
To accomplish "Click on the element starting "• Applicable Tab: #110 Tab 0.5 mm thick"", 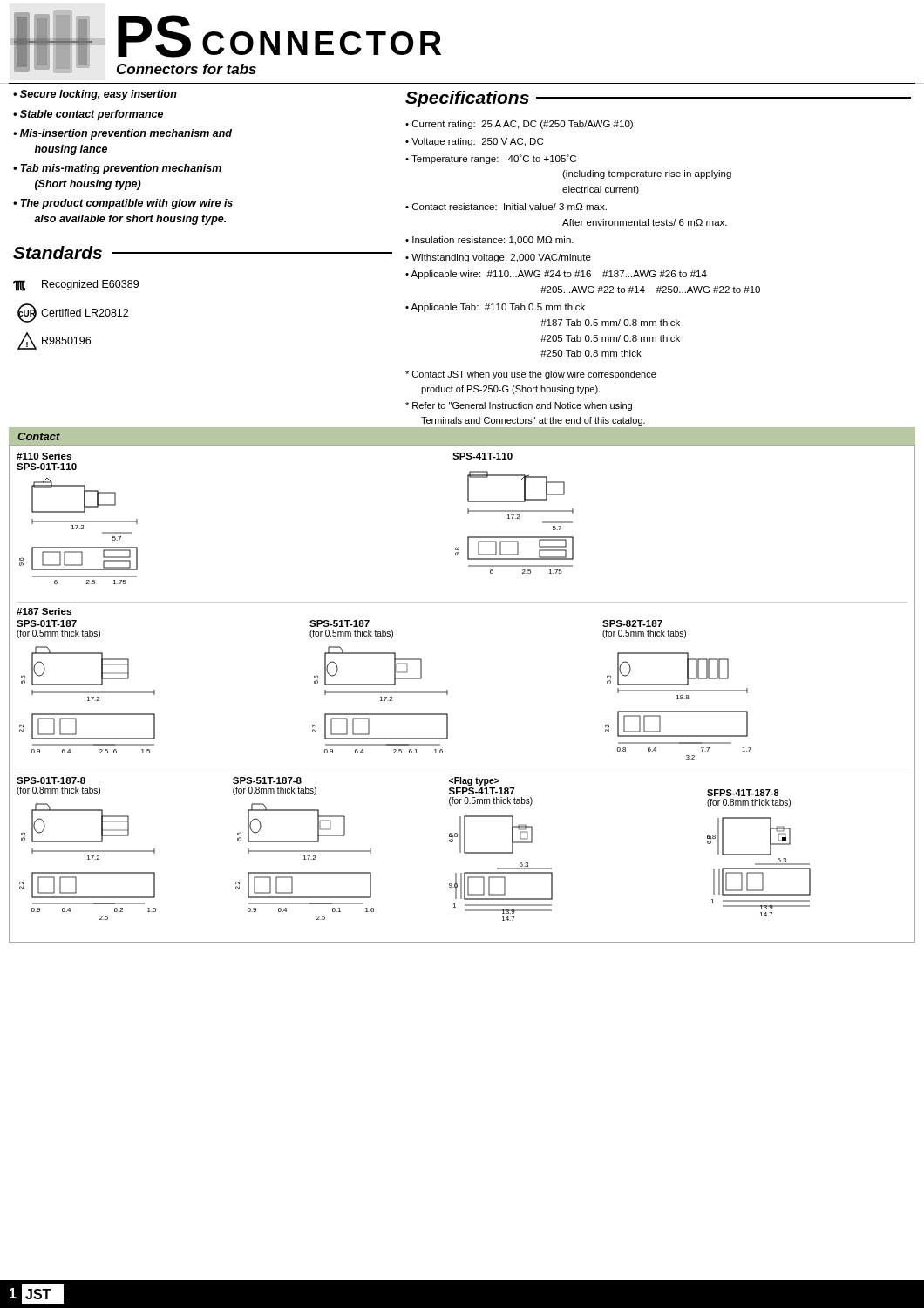I will (x=495, y=307).
